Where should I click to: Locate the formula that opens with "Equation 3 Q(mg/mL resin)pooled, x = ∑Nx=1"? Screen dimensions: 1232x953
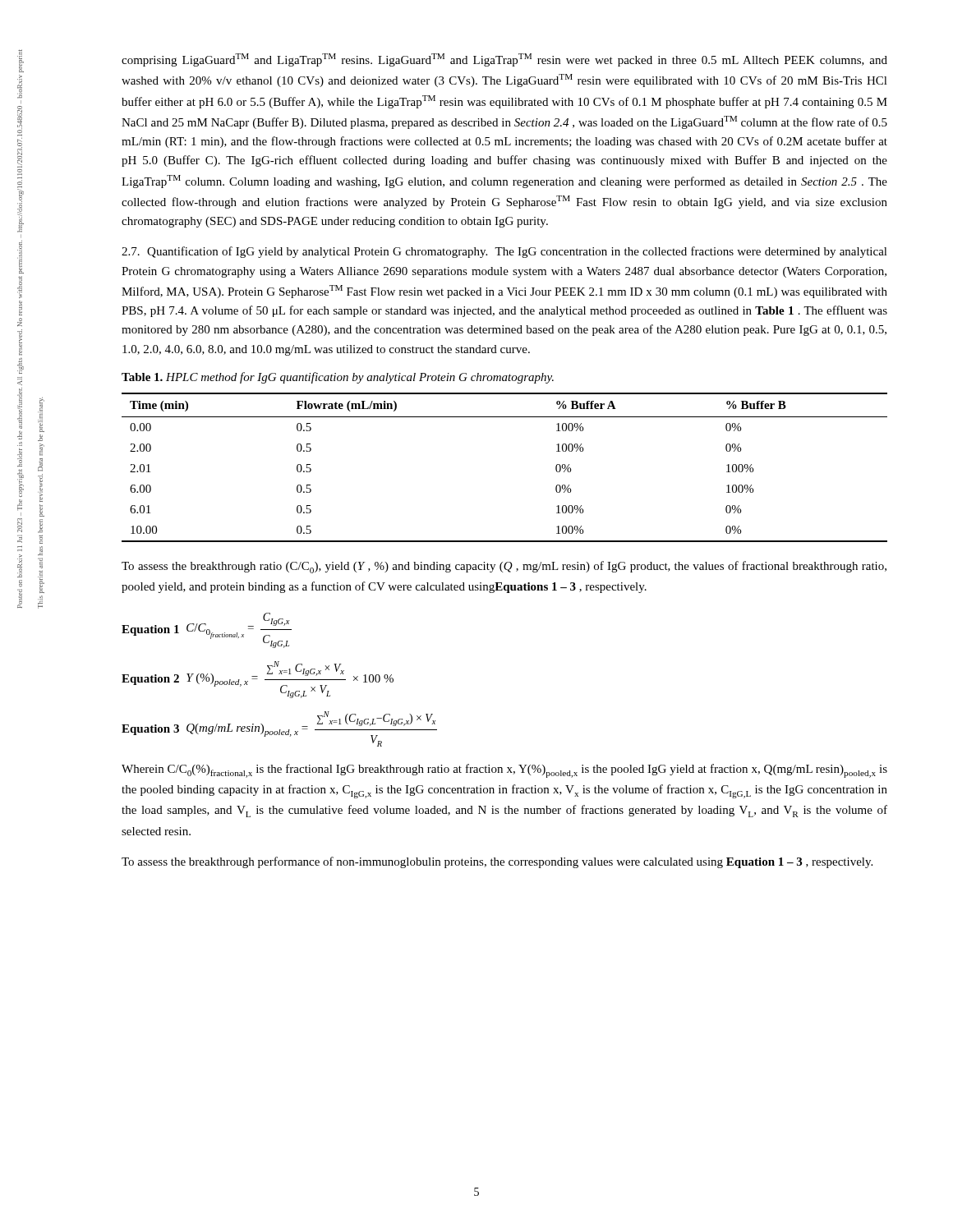pyautogui.click(x=279, y=729)
